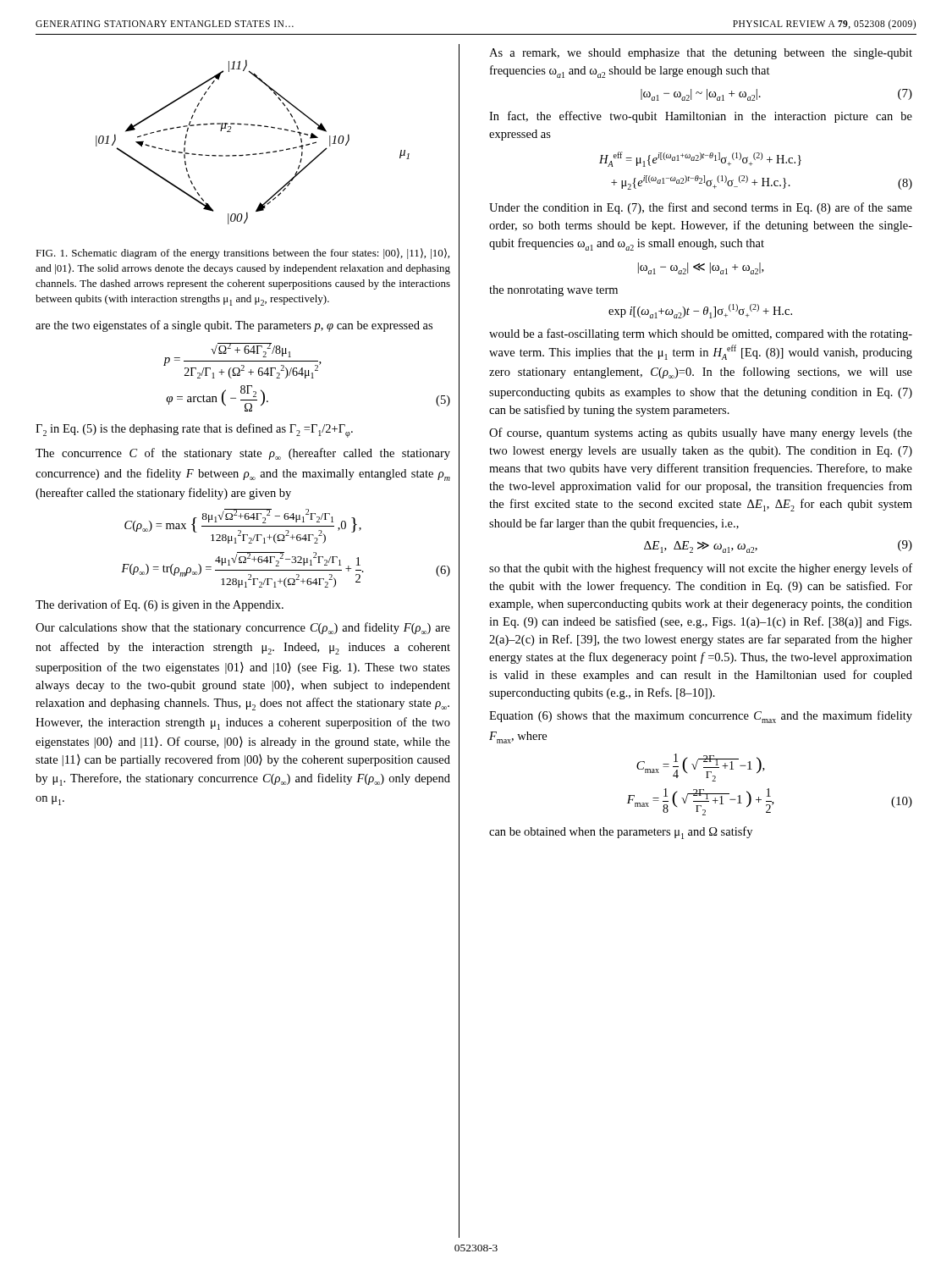Locate the text block starting "|ωa1 − ωa2| ≪ |ωa1 + ωa2|,"

(701, 268)
